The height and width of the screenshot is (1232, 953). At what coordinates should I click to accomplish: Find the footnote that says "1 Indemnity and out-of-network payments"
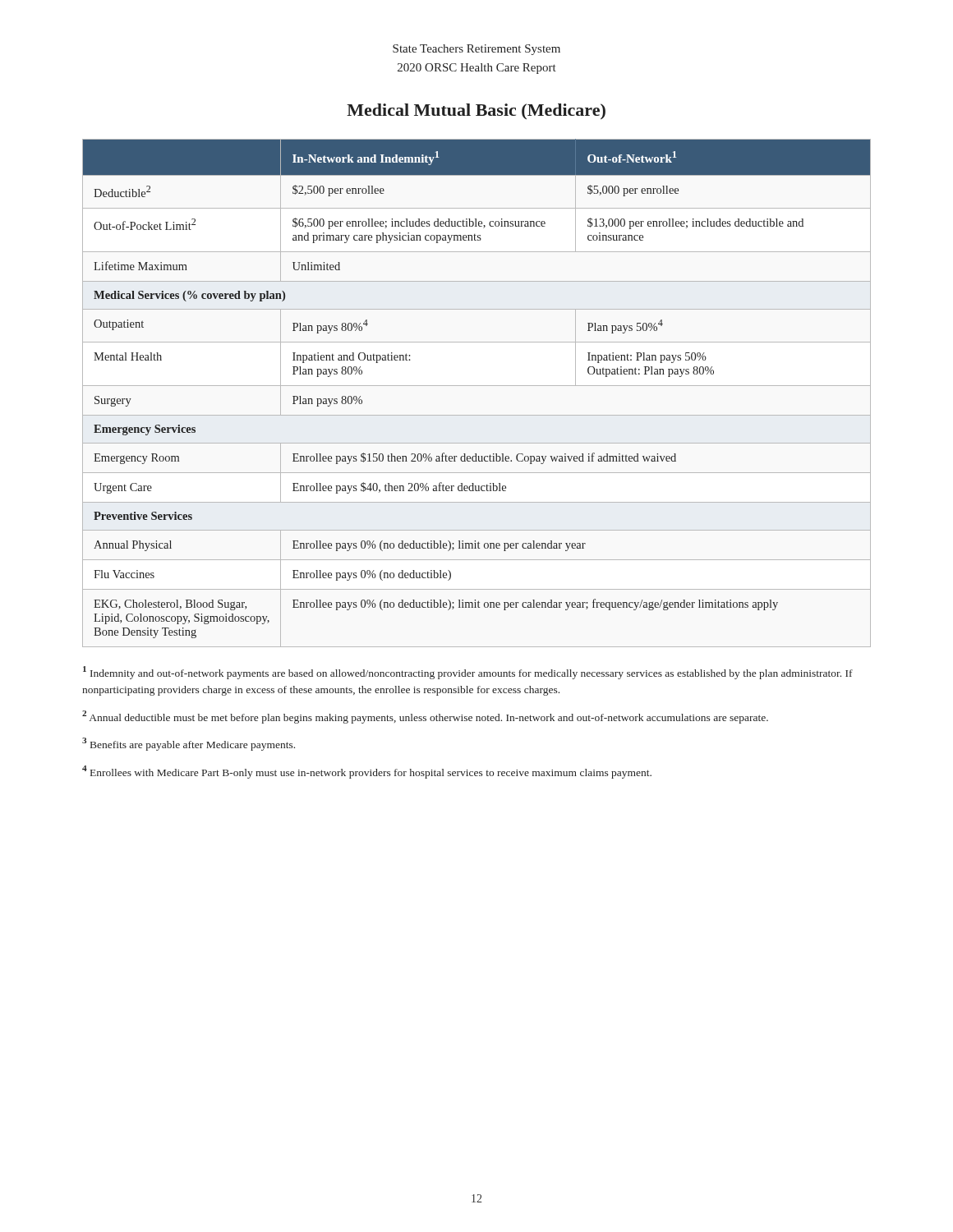click(x=467, y=680)
